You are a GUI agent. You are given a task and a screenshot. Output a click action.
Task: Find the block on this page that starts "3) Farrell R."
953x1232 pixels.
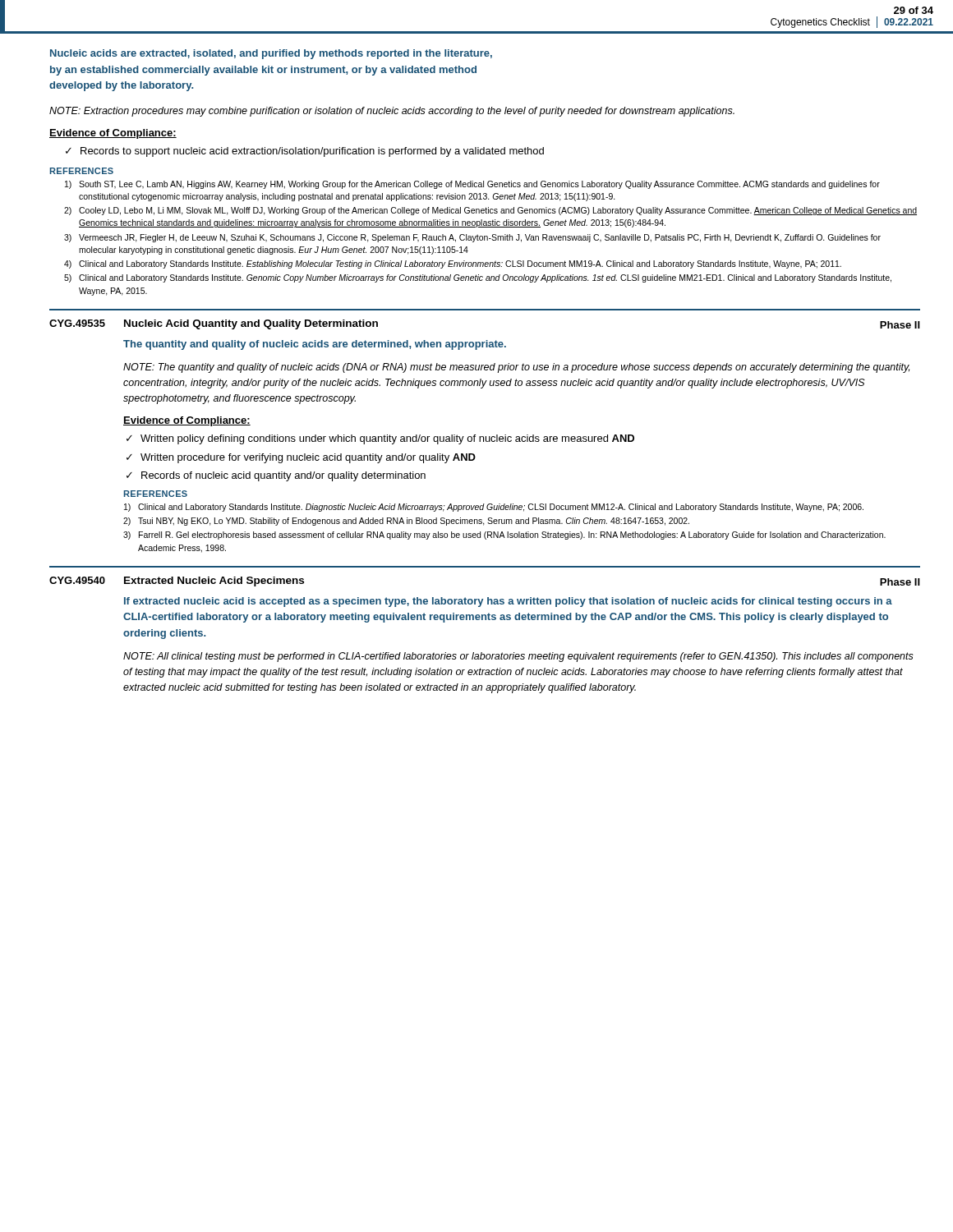tap(522, 542)
